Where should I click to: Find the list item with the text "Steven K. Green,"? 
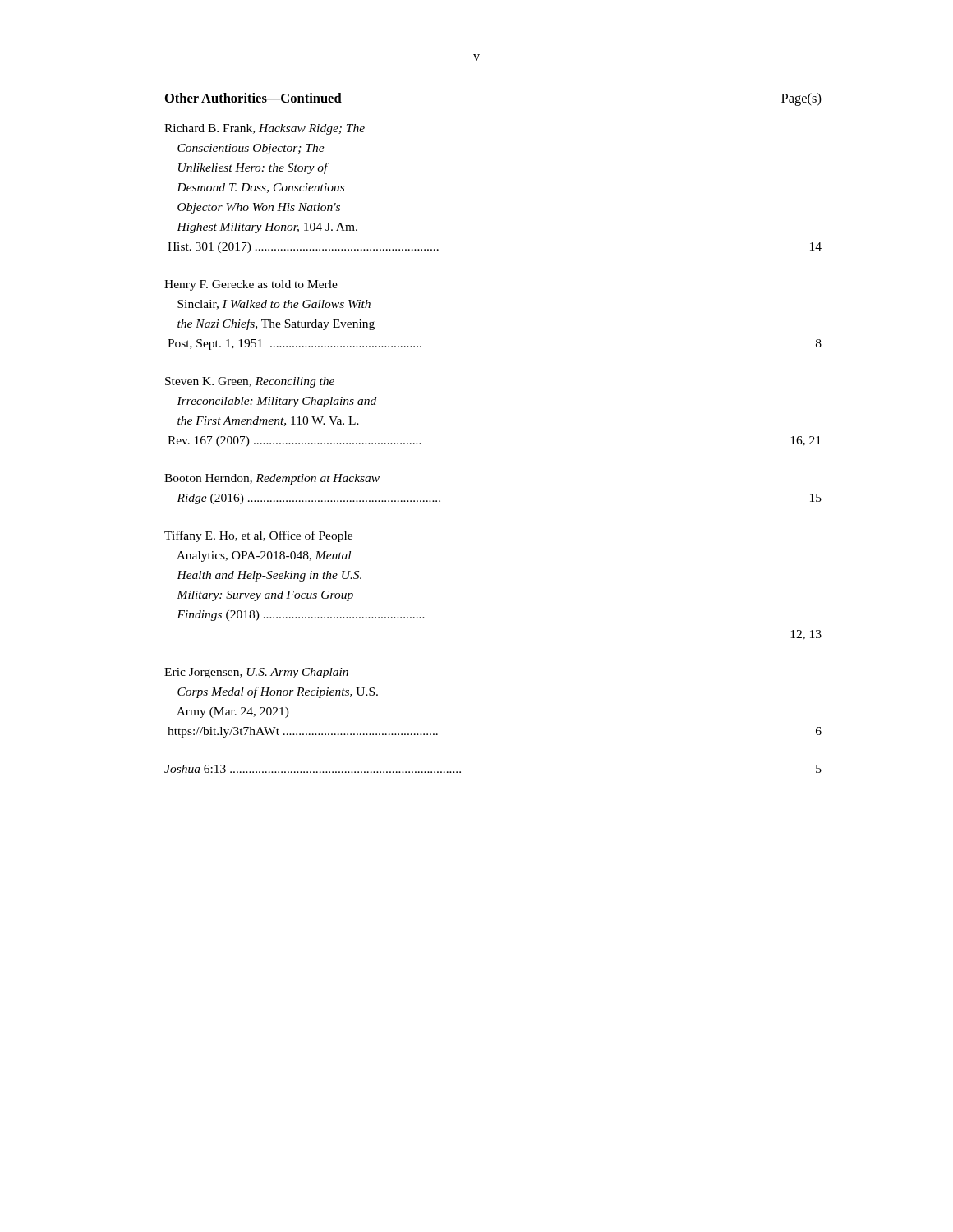(250, 382)
